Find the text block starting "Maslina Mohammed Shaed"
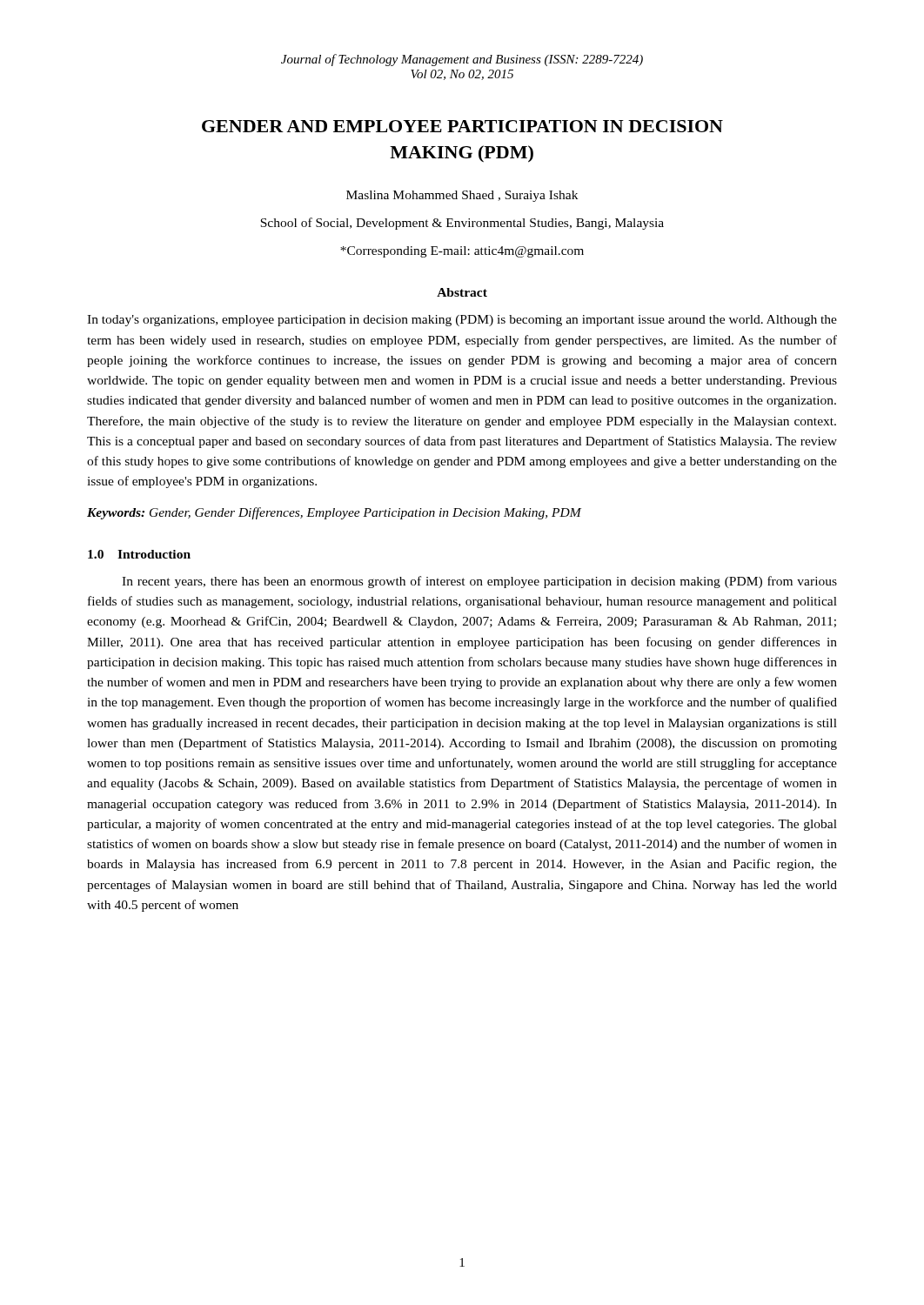 462,195
